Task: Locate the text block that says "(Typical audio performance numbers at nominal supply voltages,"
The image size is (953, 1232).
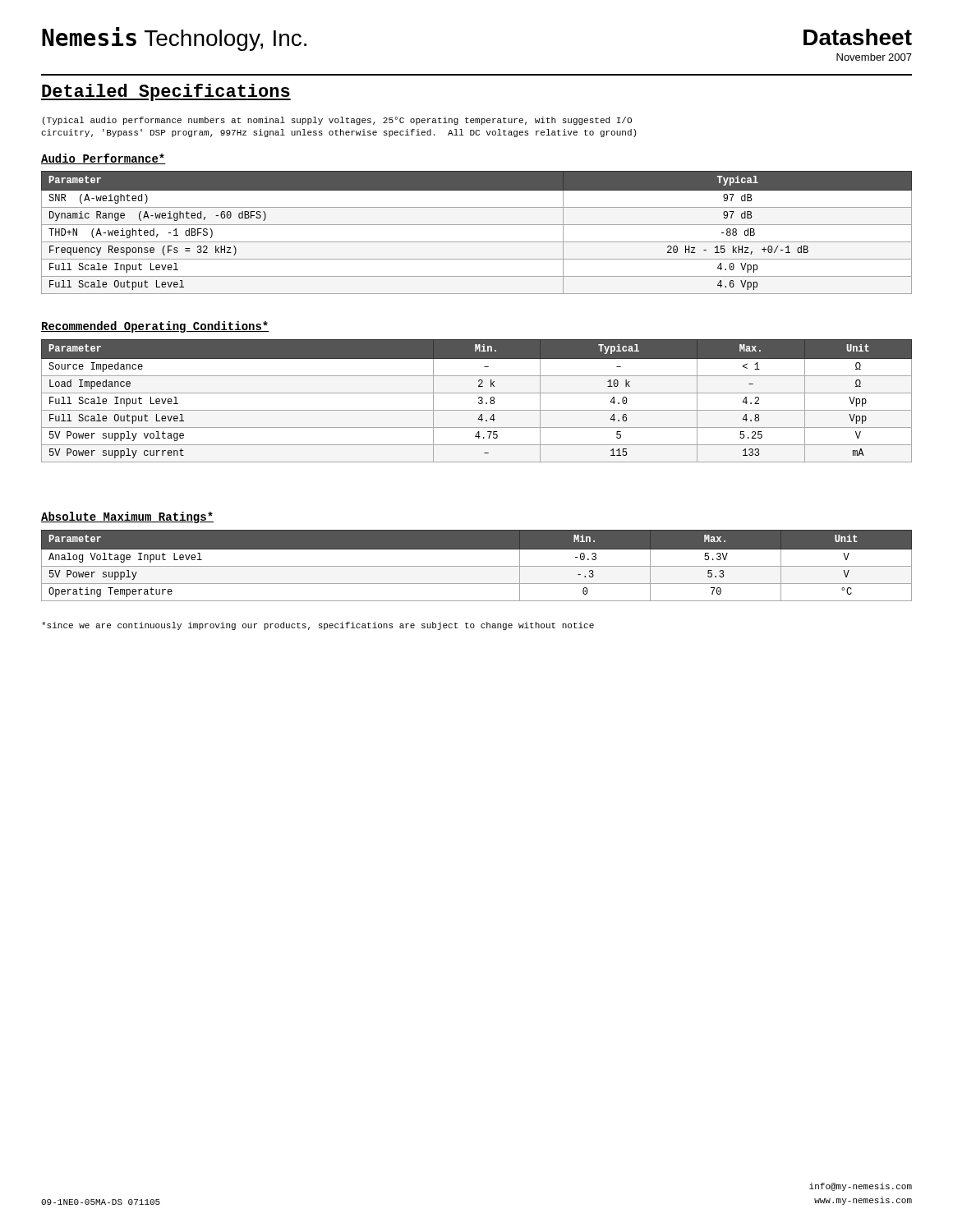Action: [x=339, y=127]
